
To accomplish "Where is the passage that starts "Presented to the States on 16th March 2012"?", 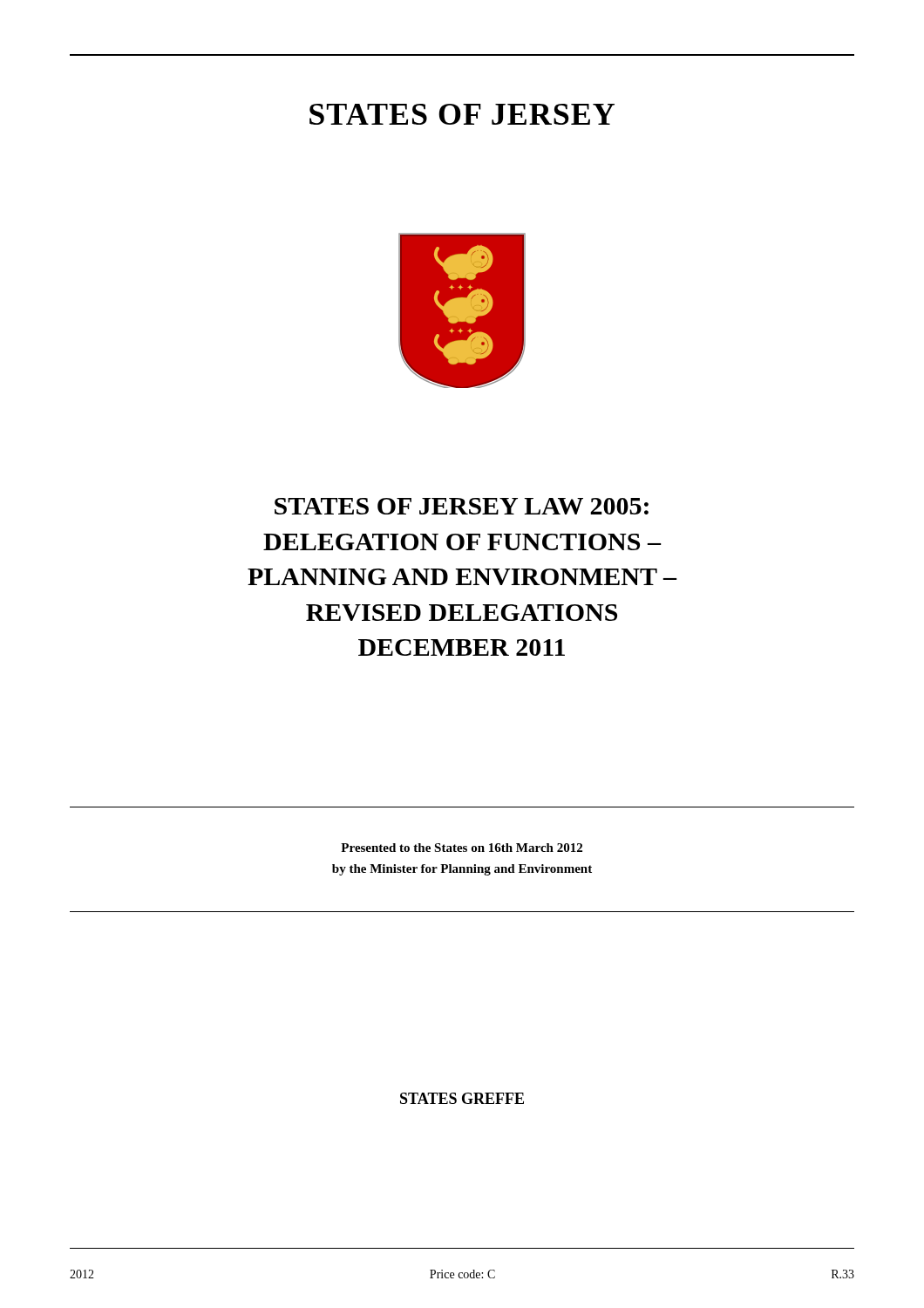I will [x=462, y=858].
